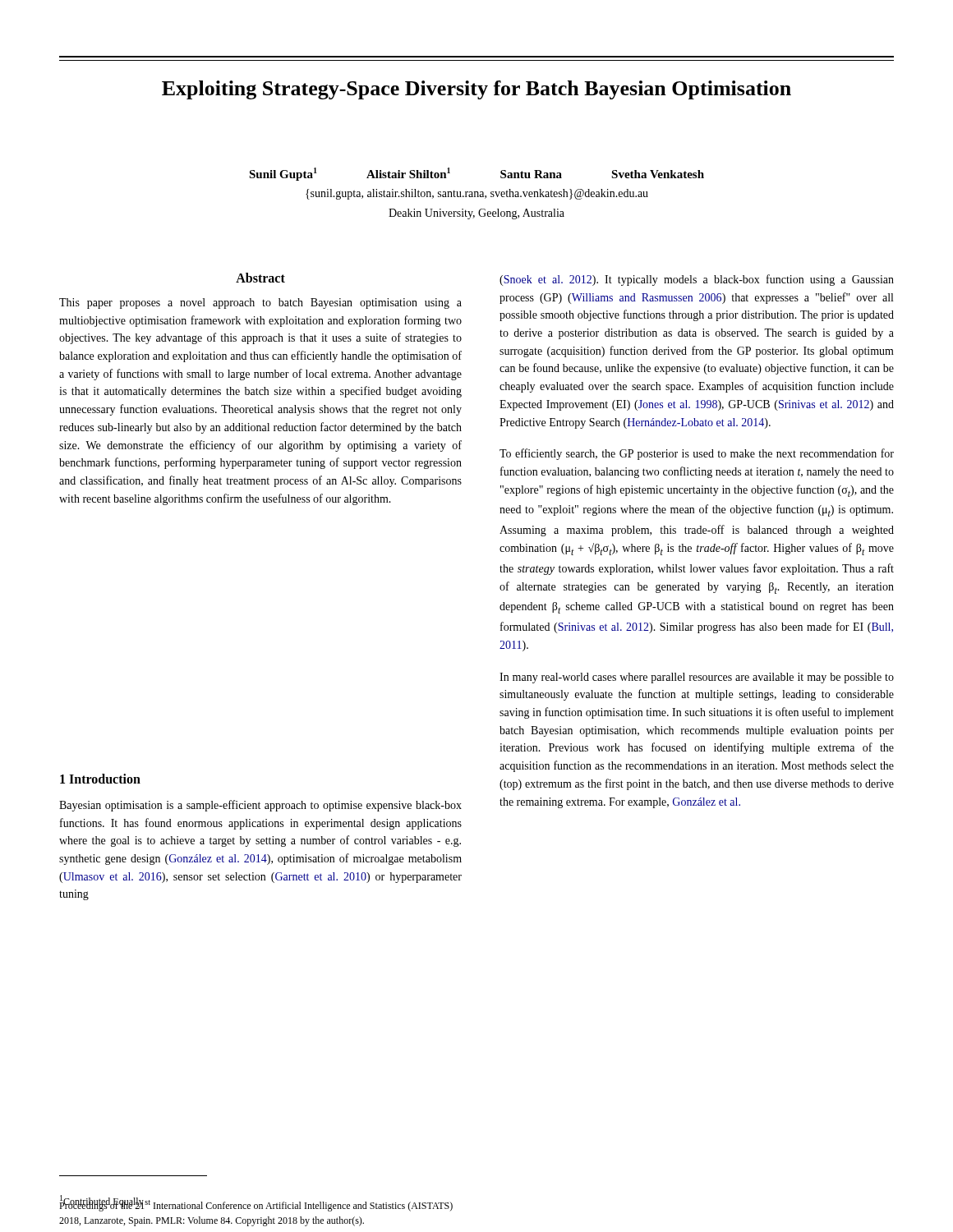Locate the text starting "Sunil Gupta1 Alistair Shilton1 Santu Rana Svetha"

coord(476,194)
